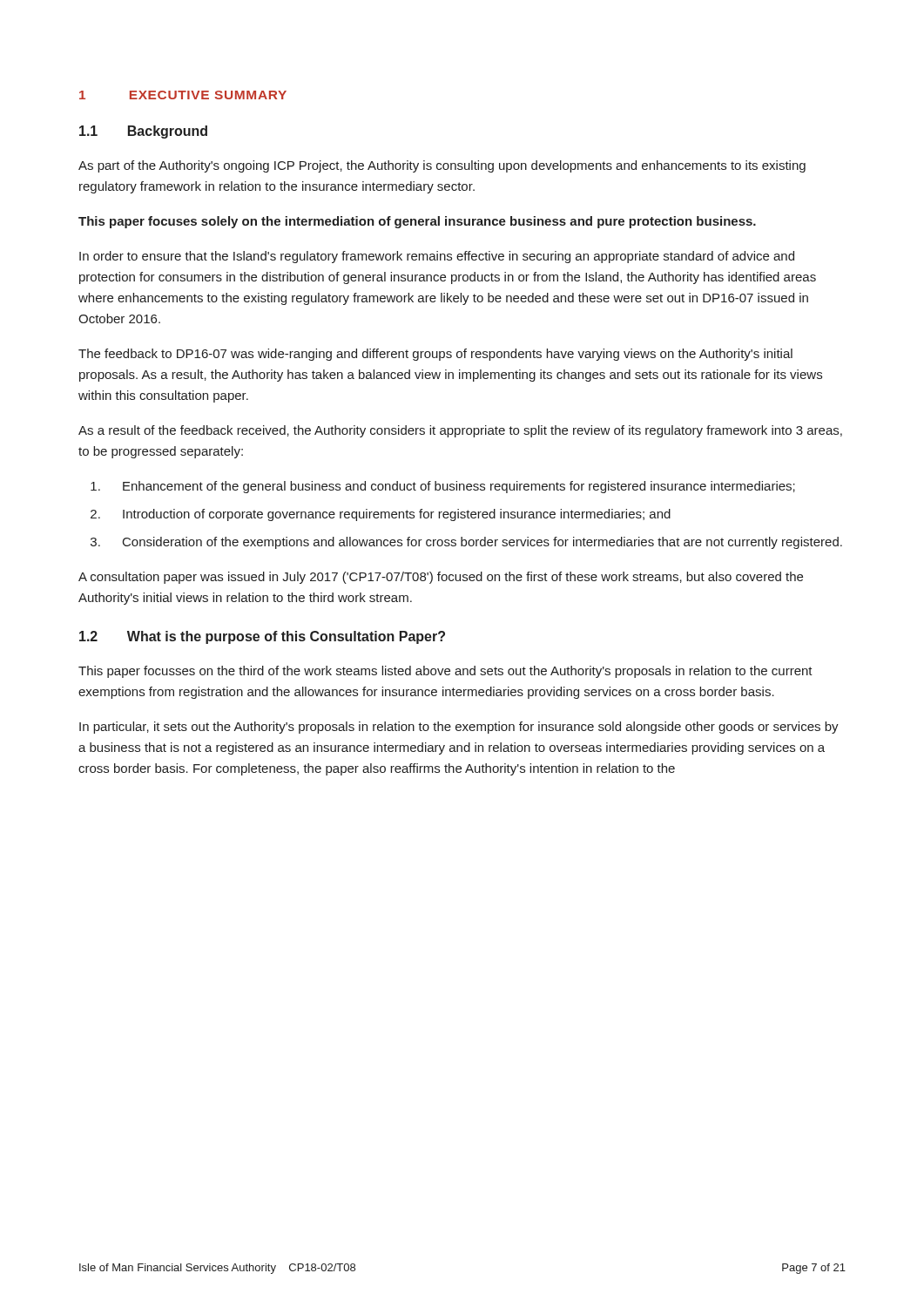Click on the text block that says "A consultation paper was"
Viewport: 924px width, 1307px height.
(441, 587)
